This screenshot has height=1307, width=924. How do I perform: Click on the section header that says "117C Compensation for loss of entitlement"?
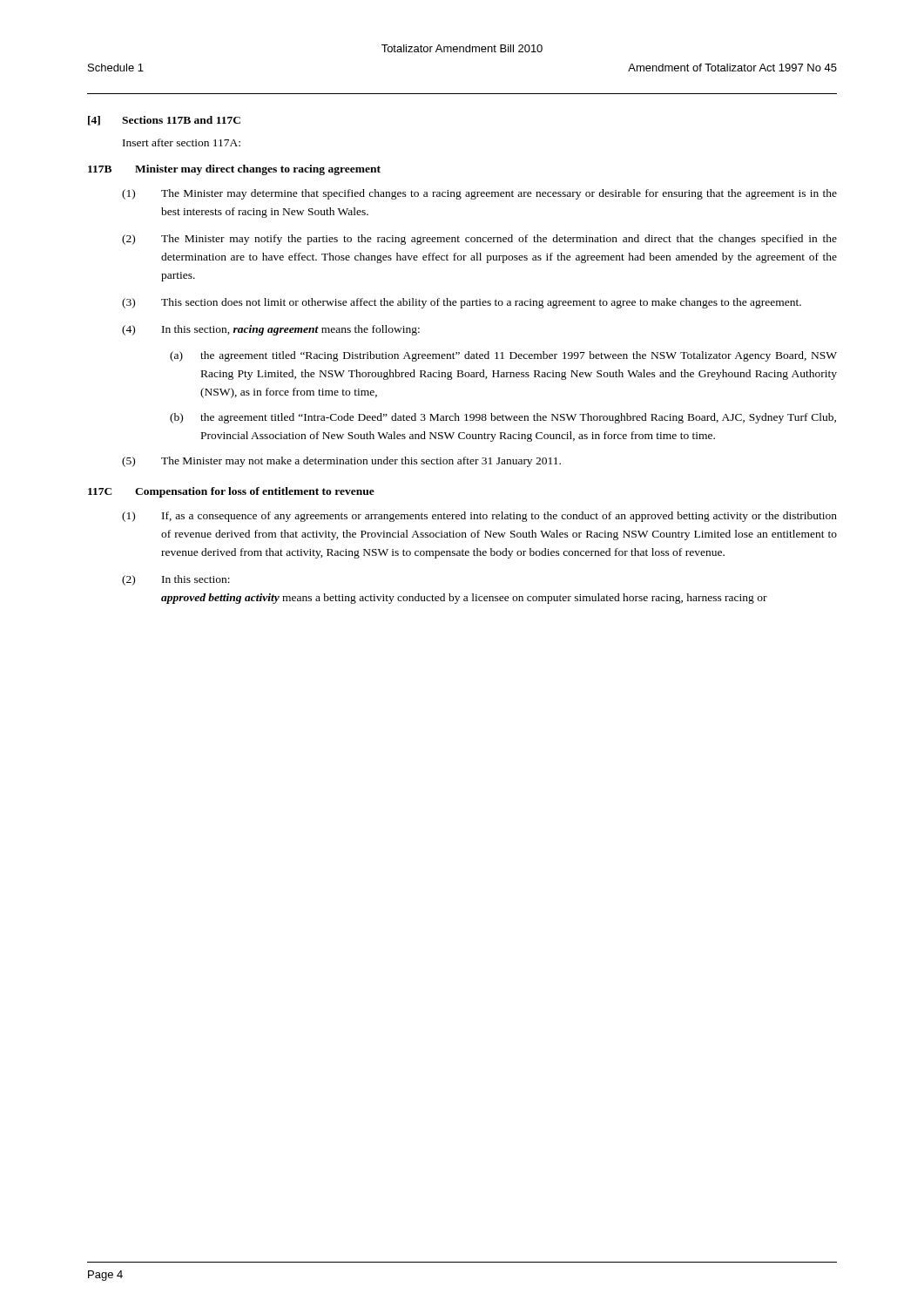[231, 491]
